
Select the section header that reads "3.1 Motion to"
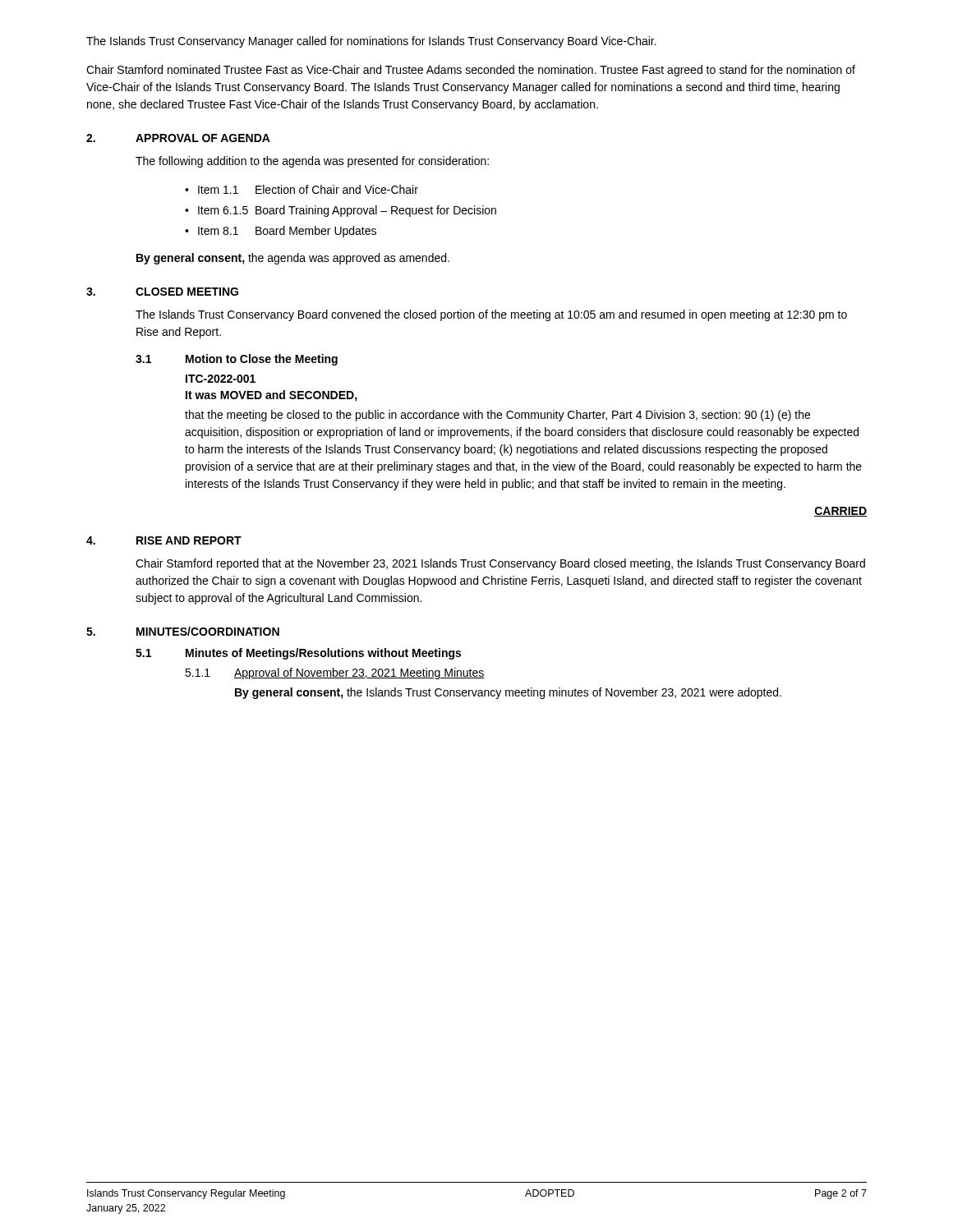pyautogui.click(x=237, y=359)
